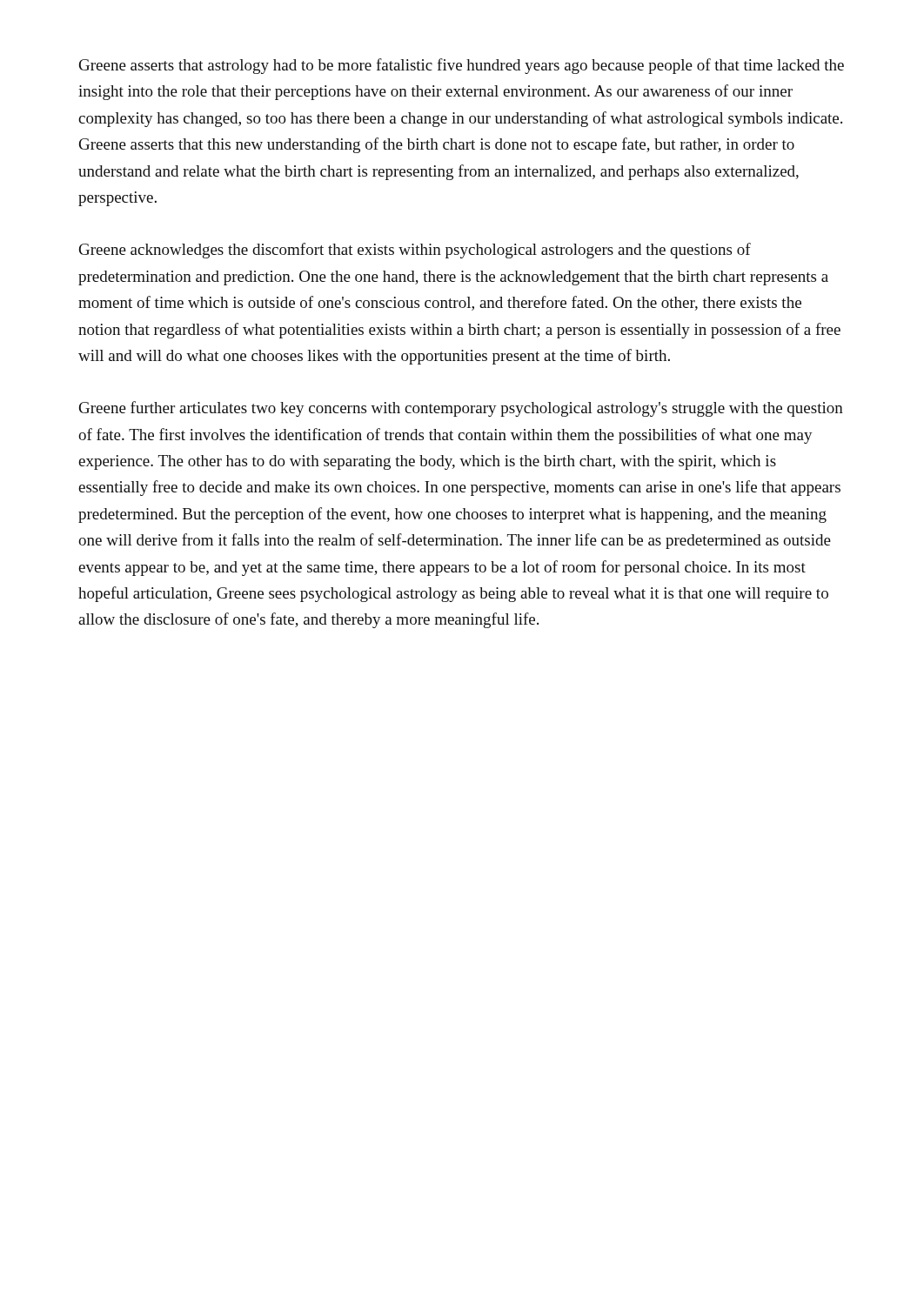This screenshot has height=1305, width=924.
Task: Select the region starting "Greene acknowledges the discomfort"
Action: coord(460,302)
